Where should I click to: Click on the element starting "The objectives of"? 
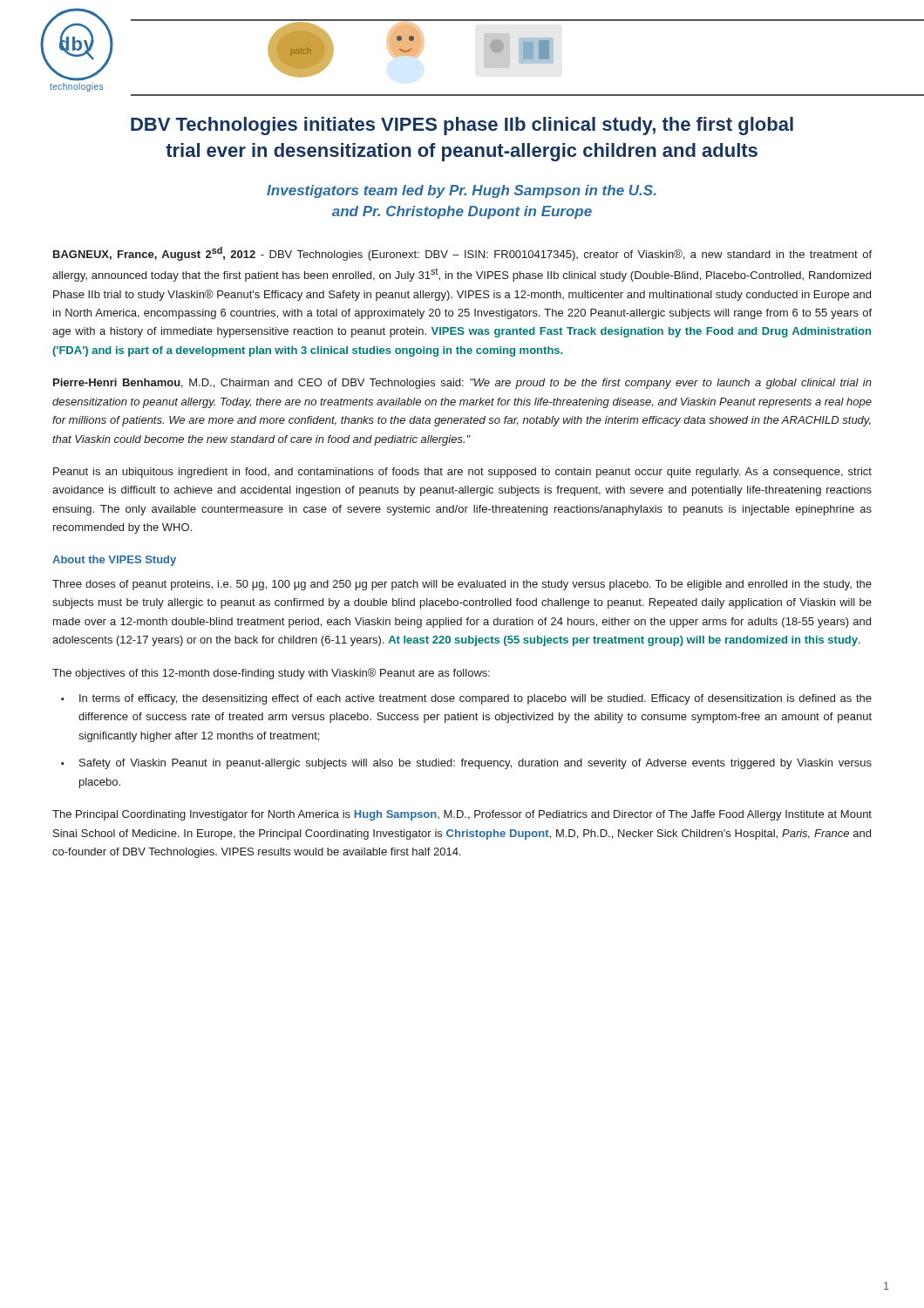pos(271,672)
